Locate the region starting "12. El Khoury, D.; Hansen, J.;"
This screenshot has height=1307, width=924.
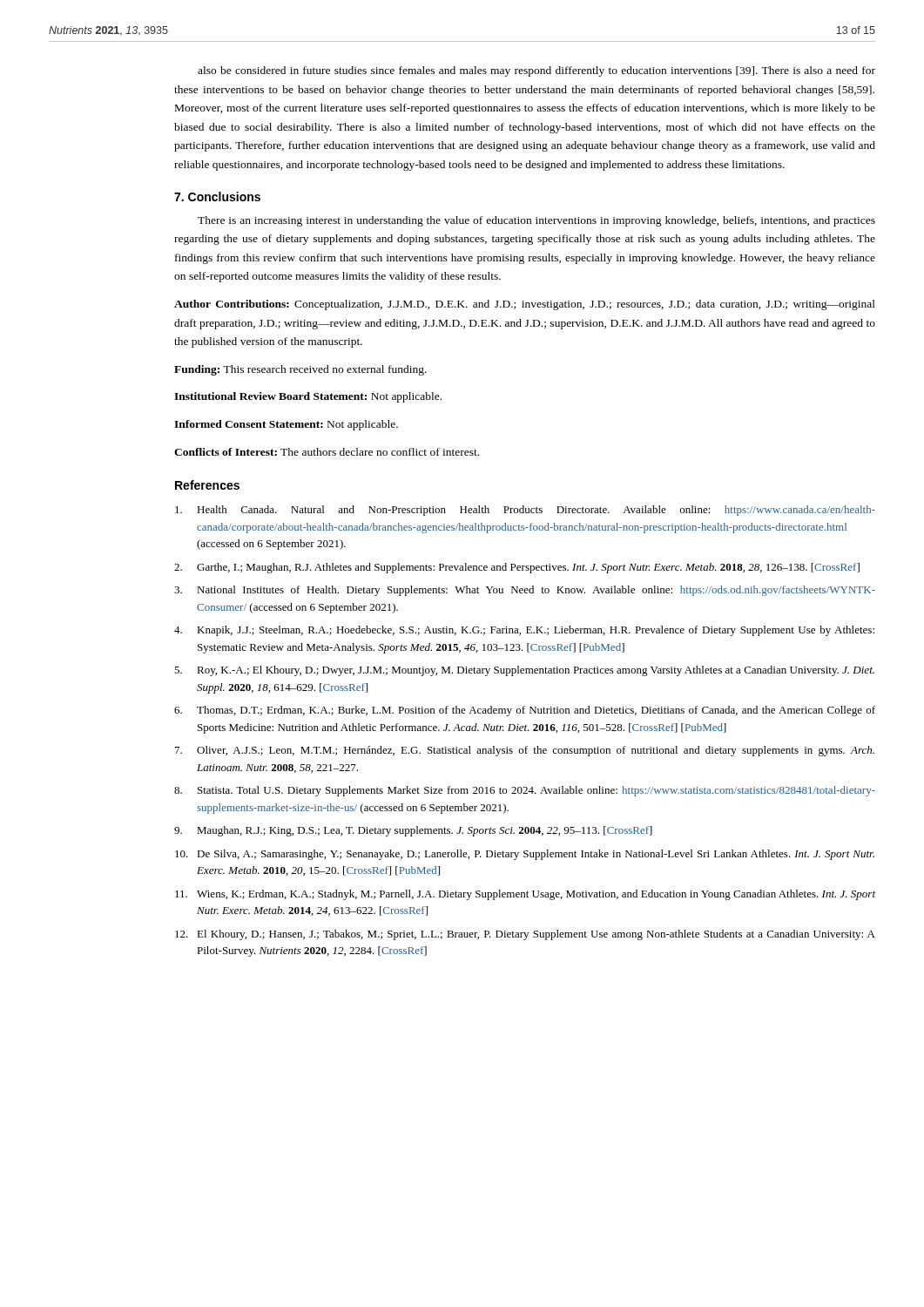[x=525, y=942]
